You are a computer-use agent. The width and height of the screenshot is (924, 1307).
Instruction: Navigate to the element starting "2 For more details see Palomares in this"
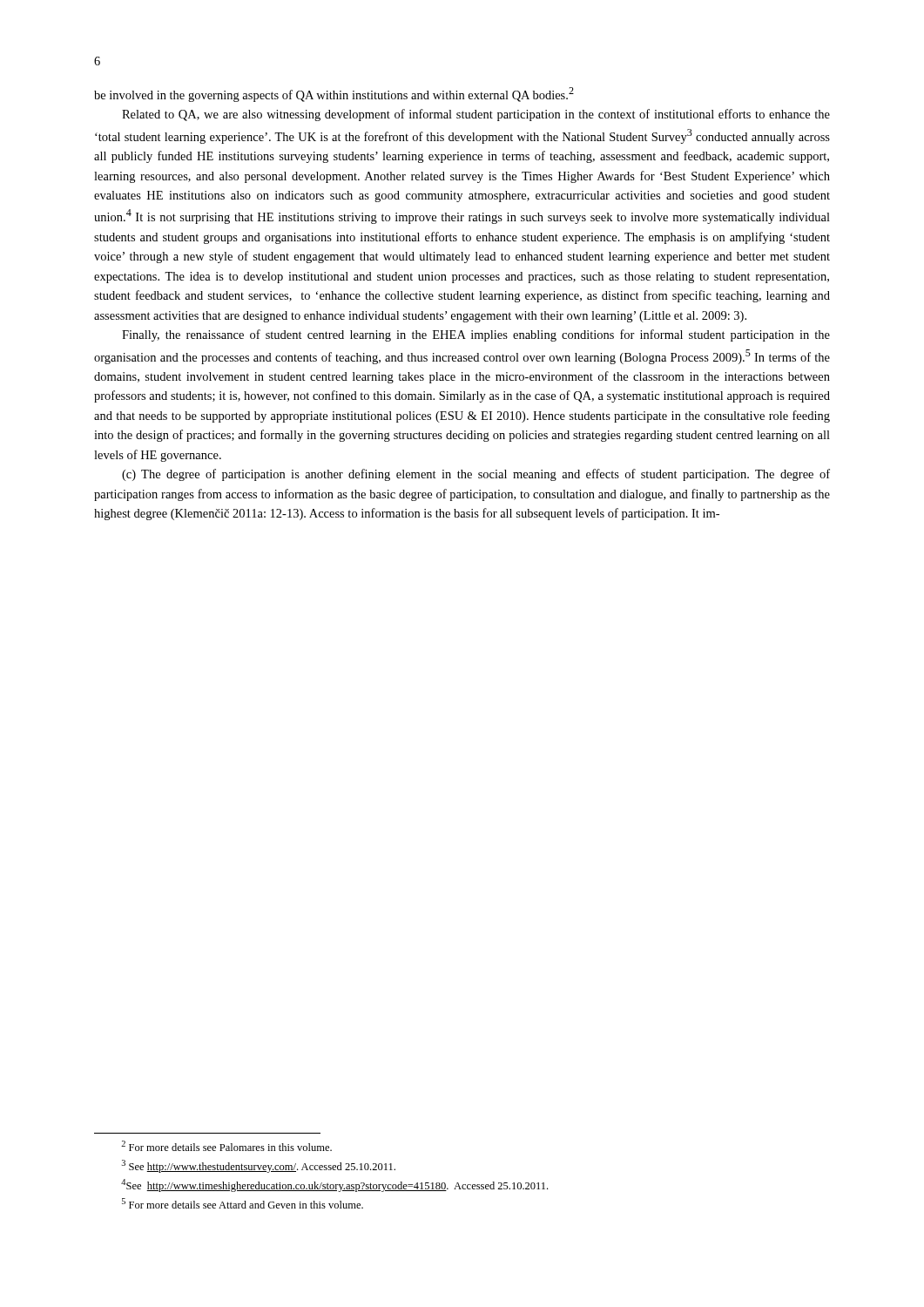(x=462, y=1173)
